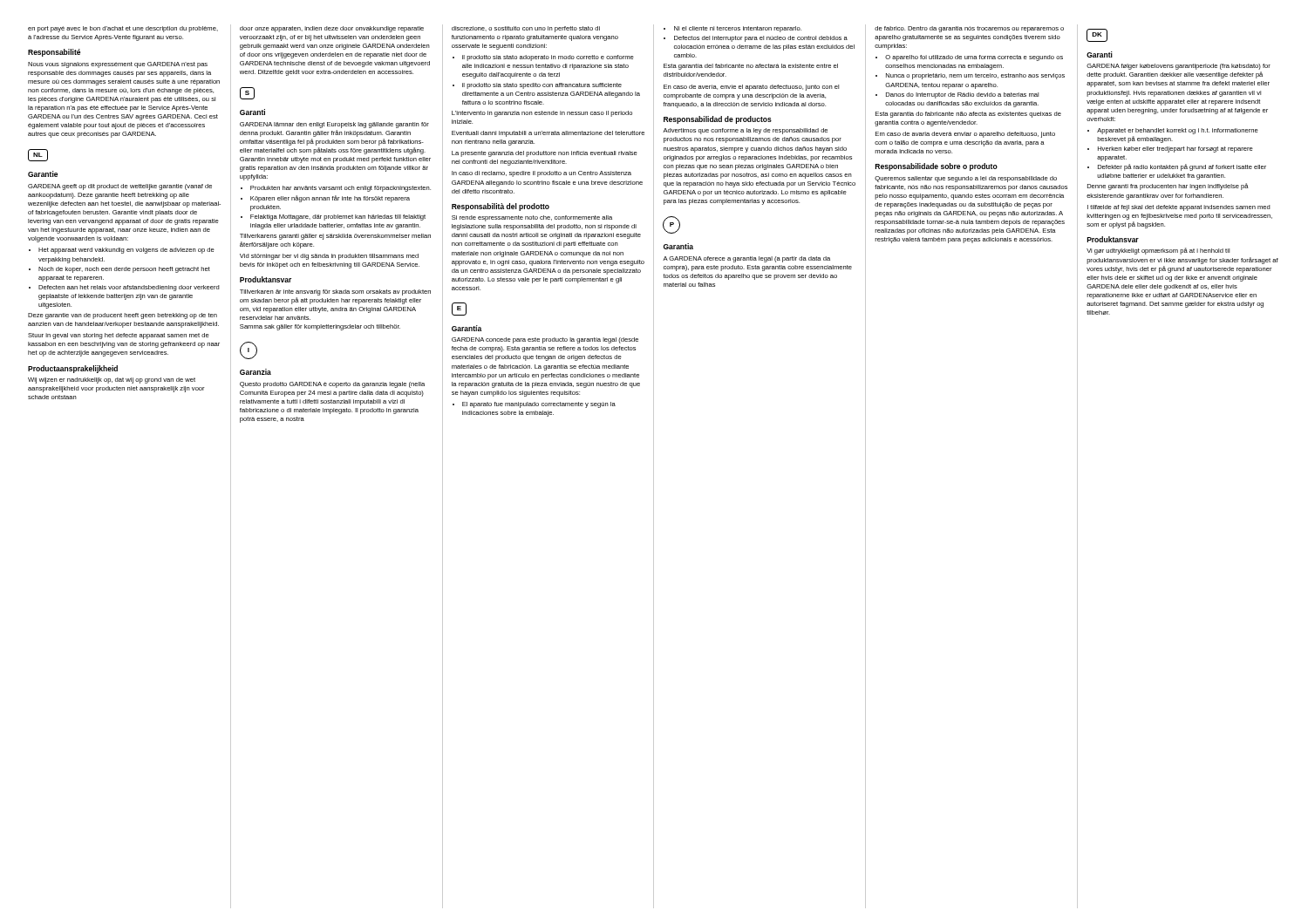Locate the text block that says "L'intervento in garanzia non estende in"
1308x924 pixels.
pyautogui.click(x=542, y=117)
